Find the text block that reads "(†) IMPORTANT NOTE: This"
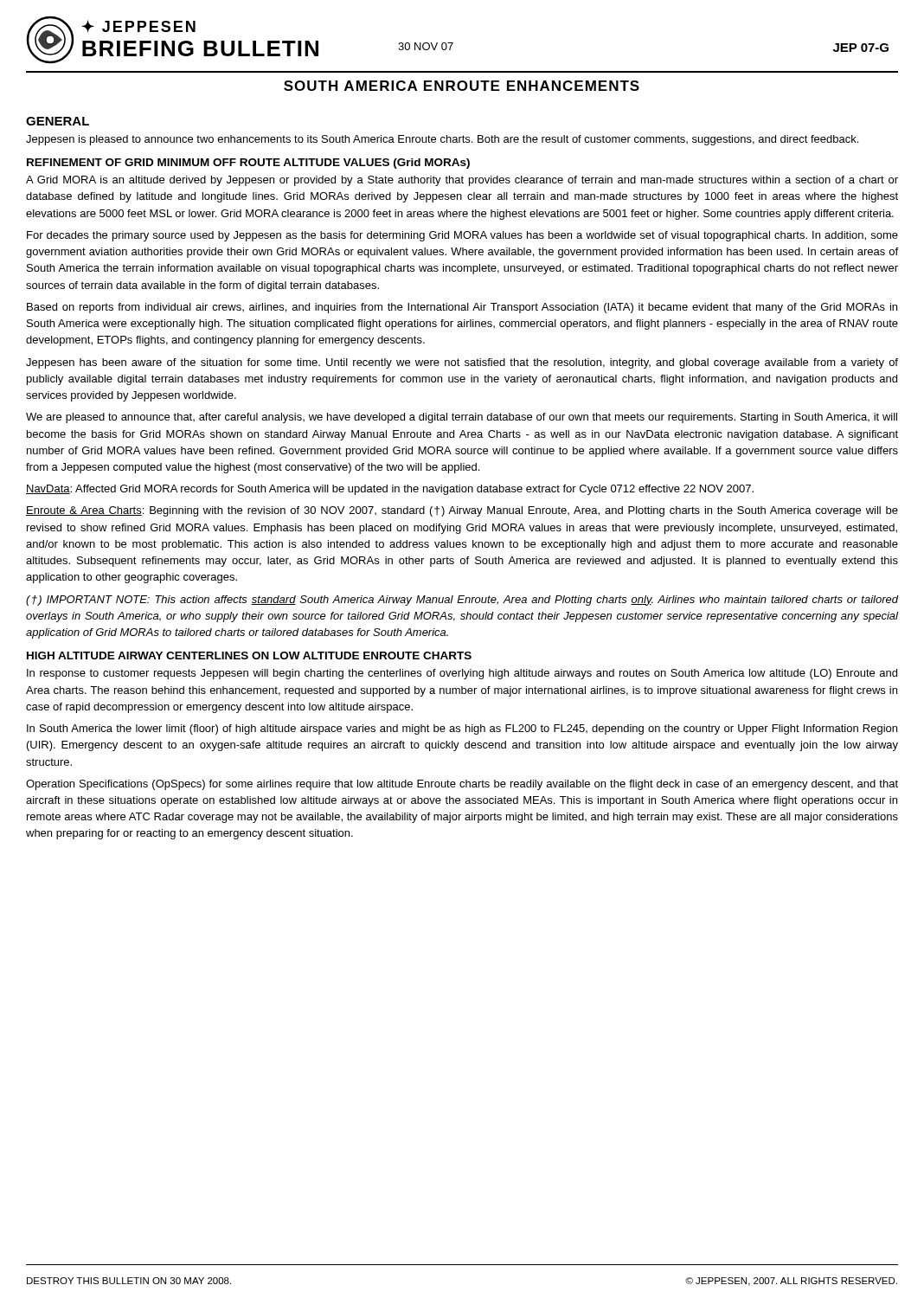924x1298 pixels. point(462,616)
